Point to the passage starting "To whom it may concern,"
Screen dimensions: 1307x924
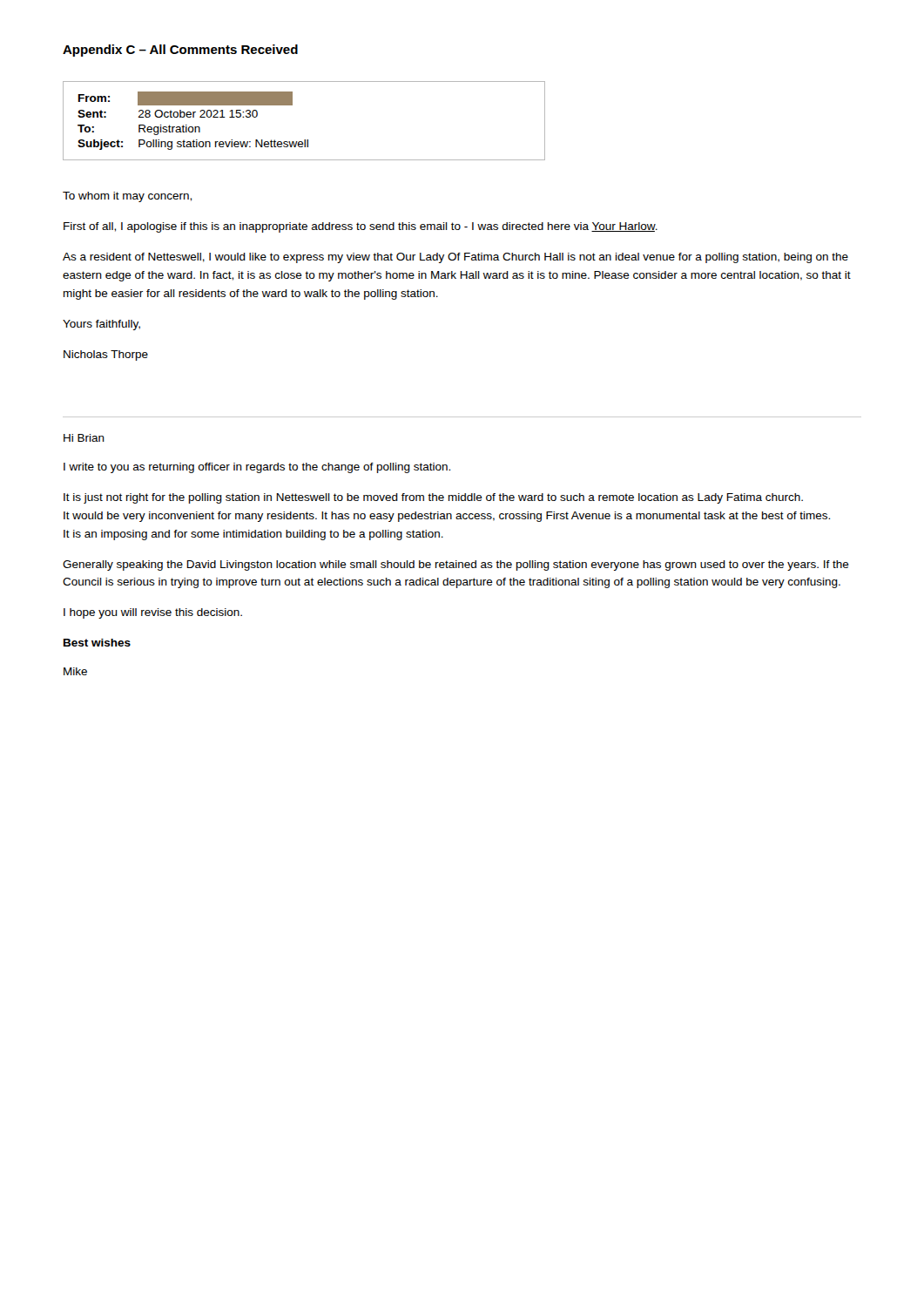click(x=128, y=196)
